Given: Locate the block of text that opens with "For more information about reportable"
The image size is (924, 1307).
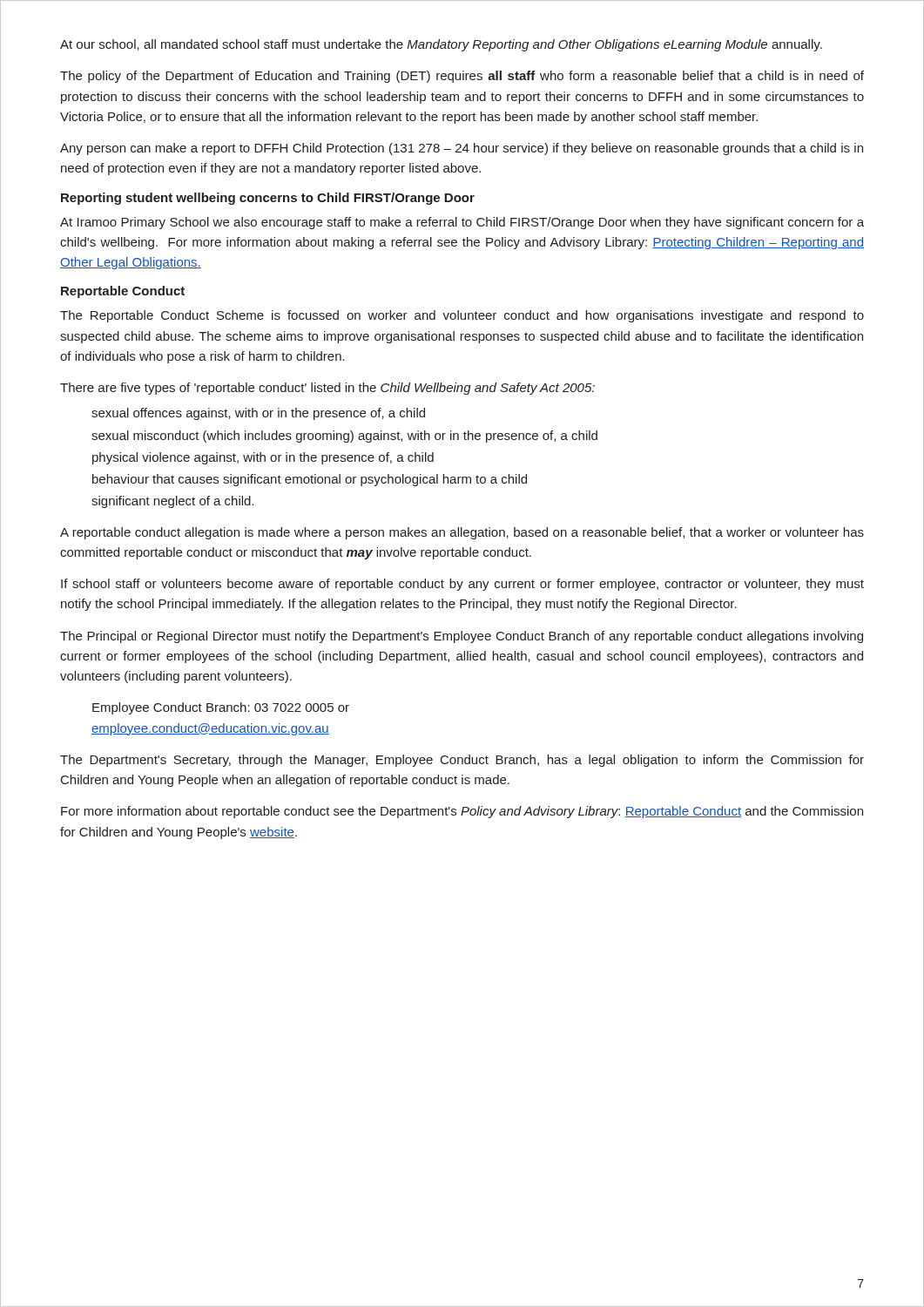Looking at the screenshot, I should (462, 821).
